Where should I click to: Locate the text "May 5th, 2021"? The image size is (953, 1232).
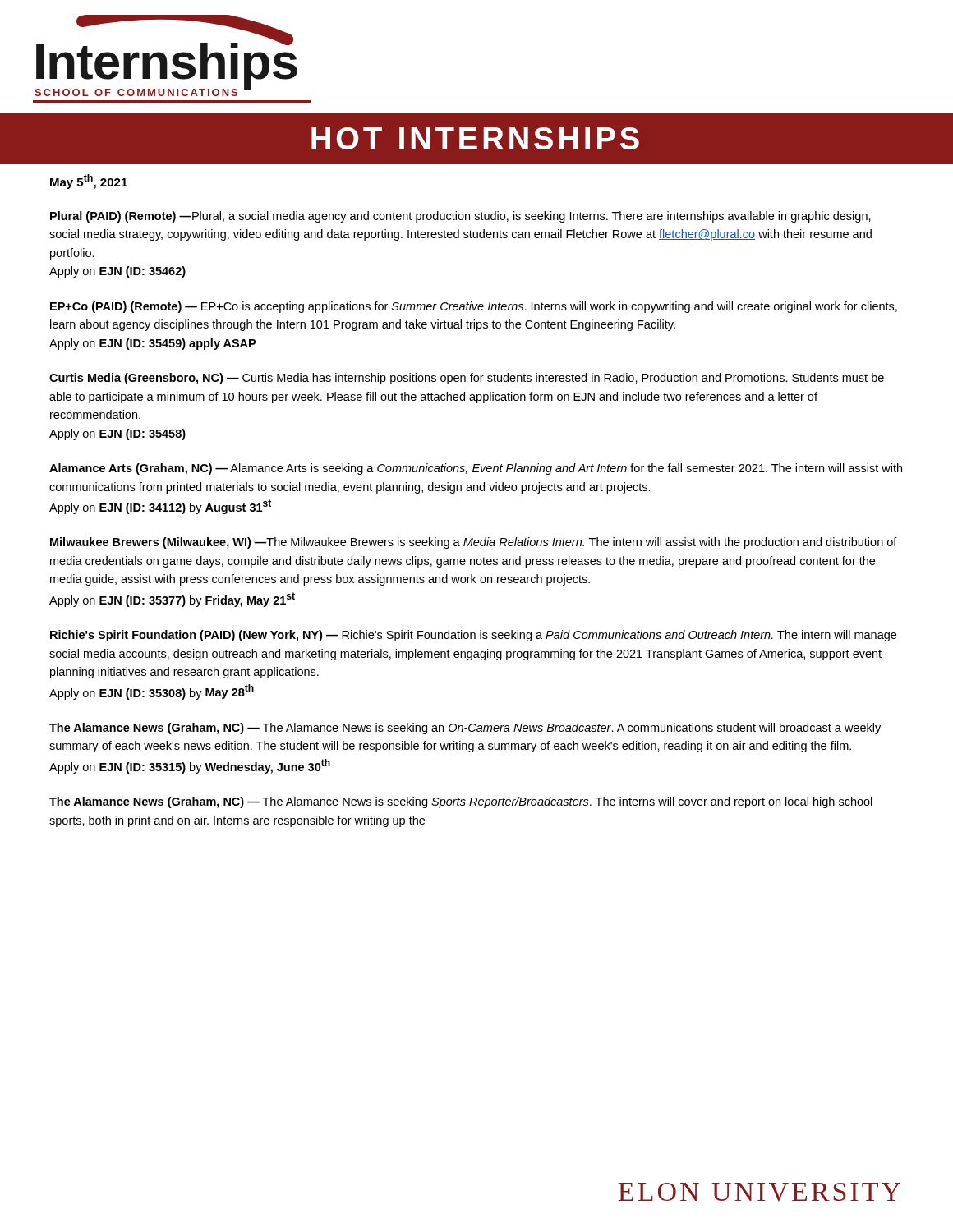[88, 181]
